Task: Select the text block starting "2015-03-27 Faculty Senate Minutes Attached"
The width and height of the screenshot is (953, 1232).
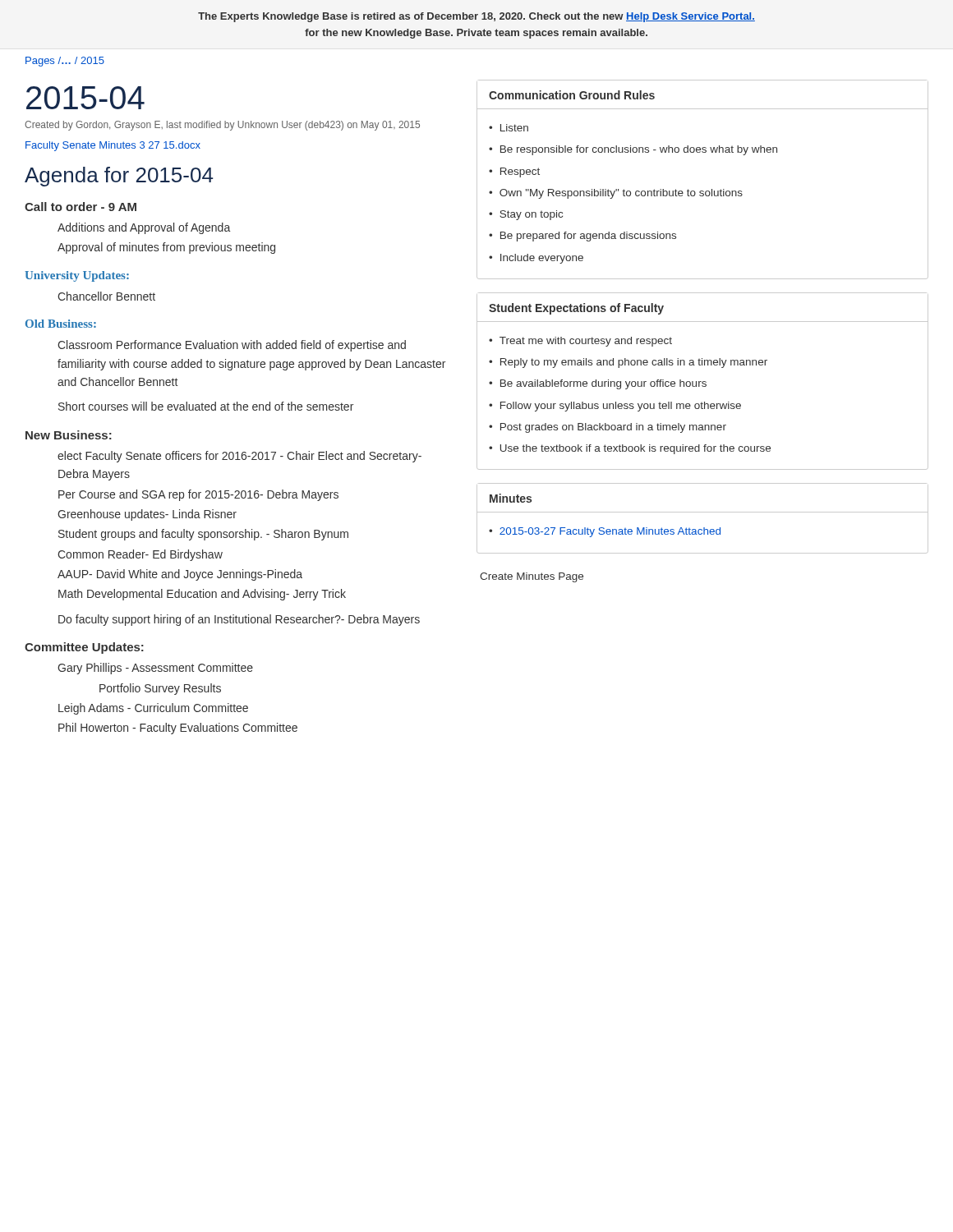Action: 610,532
